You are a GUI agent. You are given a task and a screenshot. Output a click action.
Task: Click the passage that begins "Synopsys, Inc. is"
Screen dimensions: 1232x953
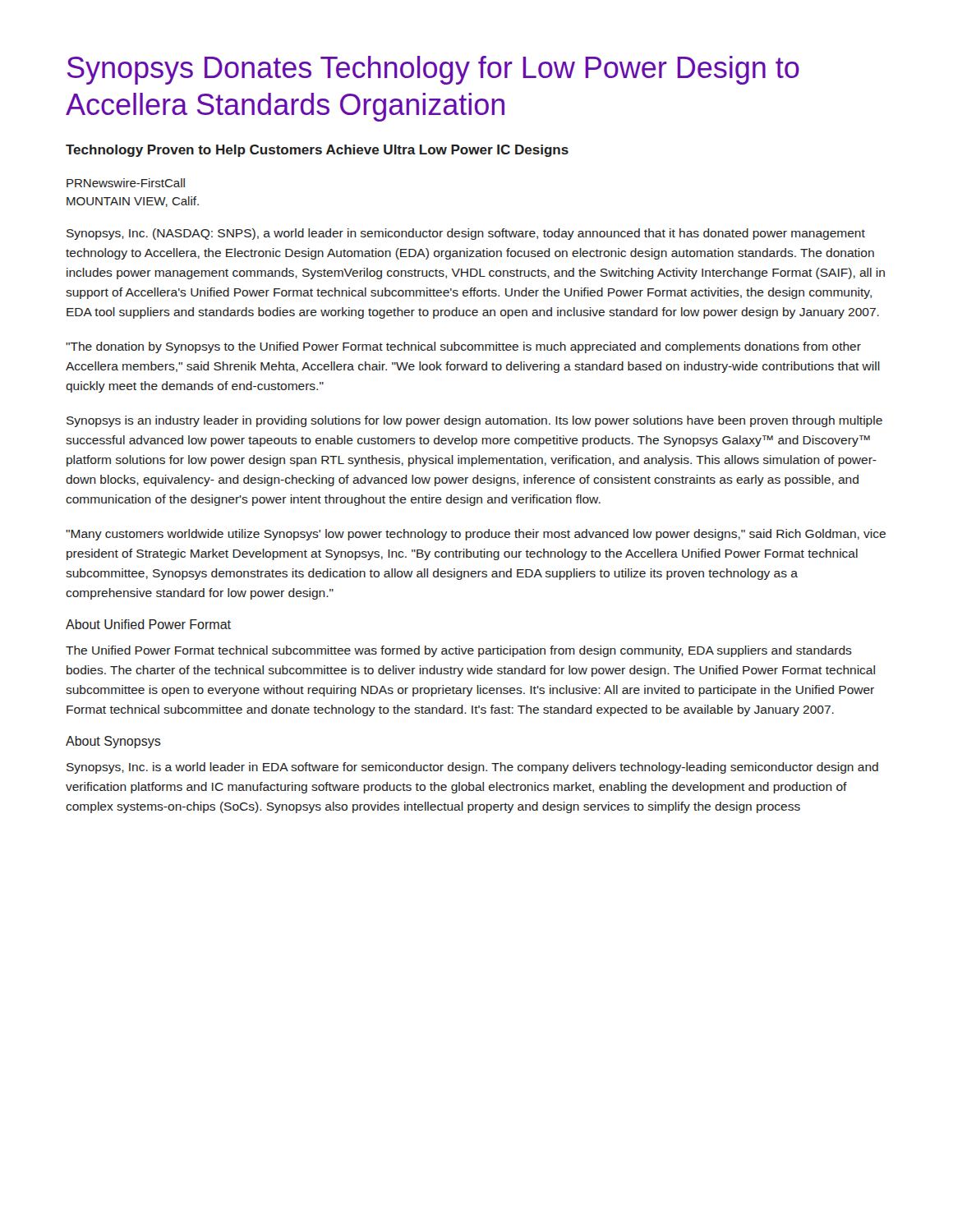pos(472,786)
